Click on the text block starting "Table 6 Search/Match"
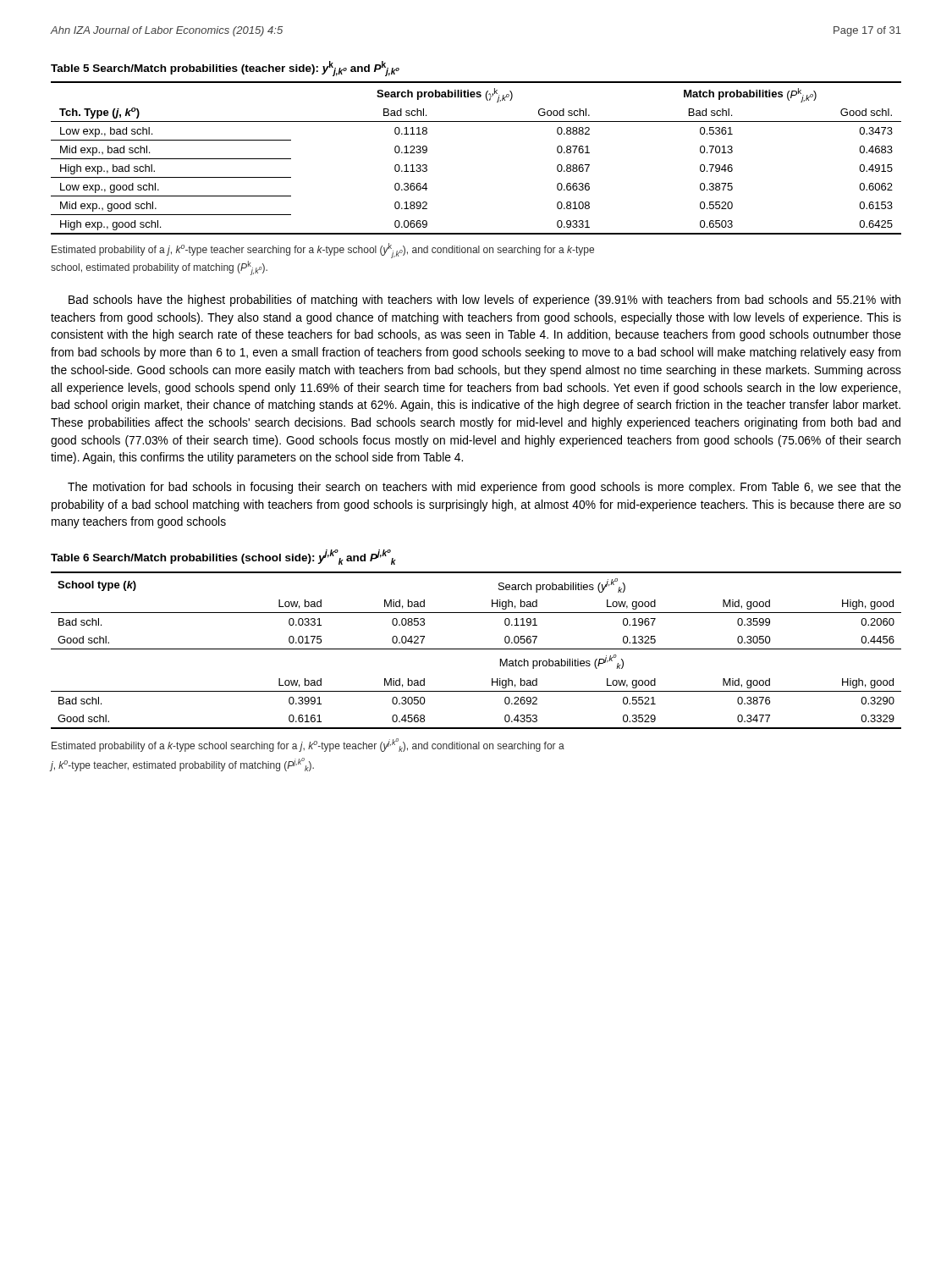The width and height of the screenshot is (952, 1270). [223, 557]
